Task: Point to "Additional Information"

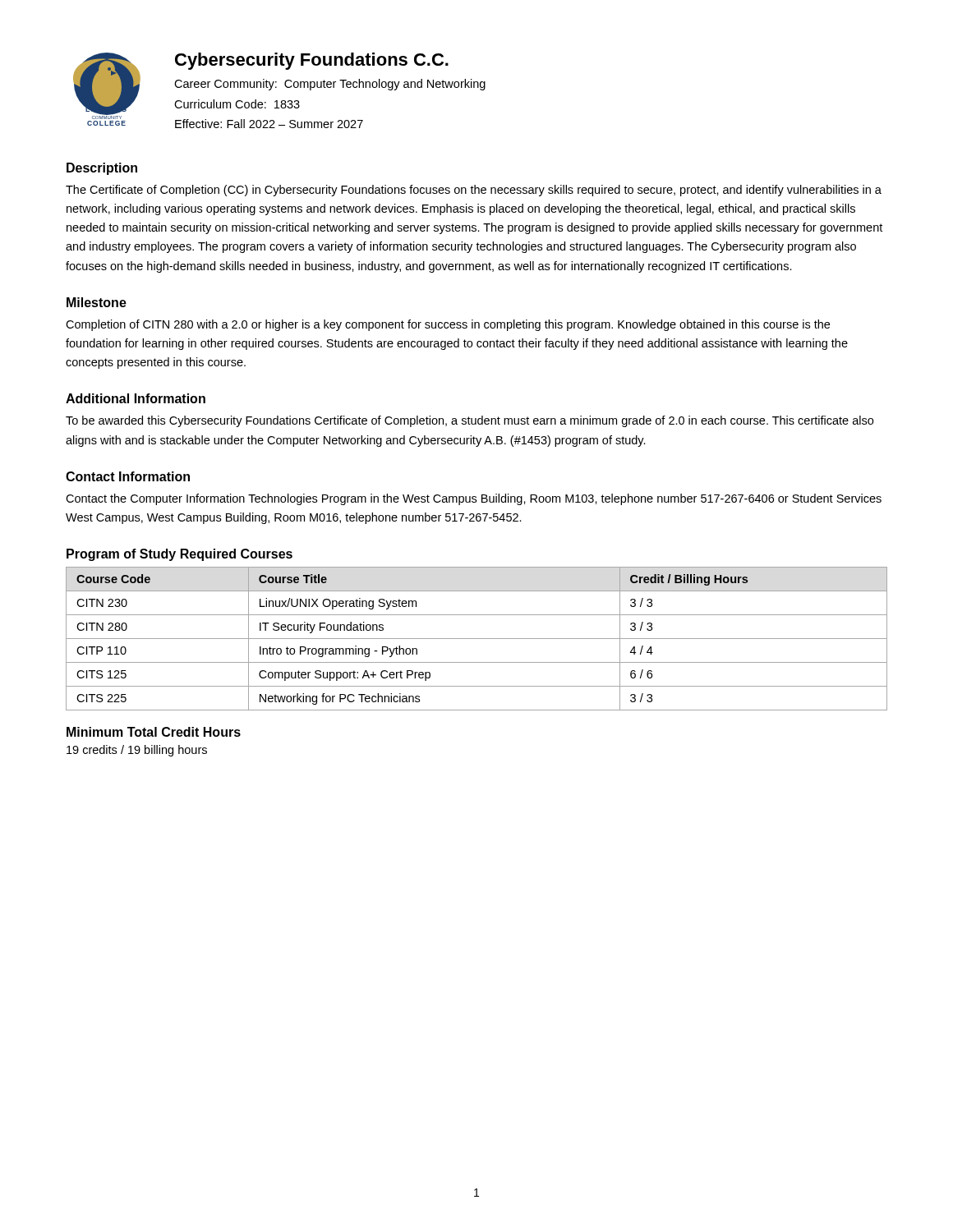Action: tap(136, 399)
